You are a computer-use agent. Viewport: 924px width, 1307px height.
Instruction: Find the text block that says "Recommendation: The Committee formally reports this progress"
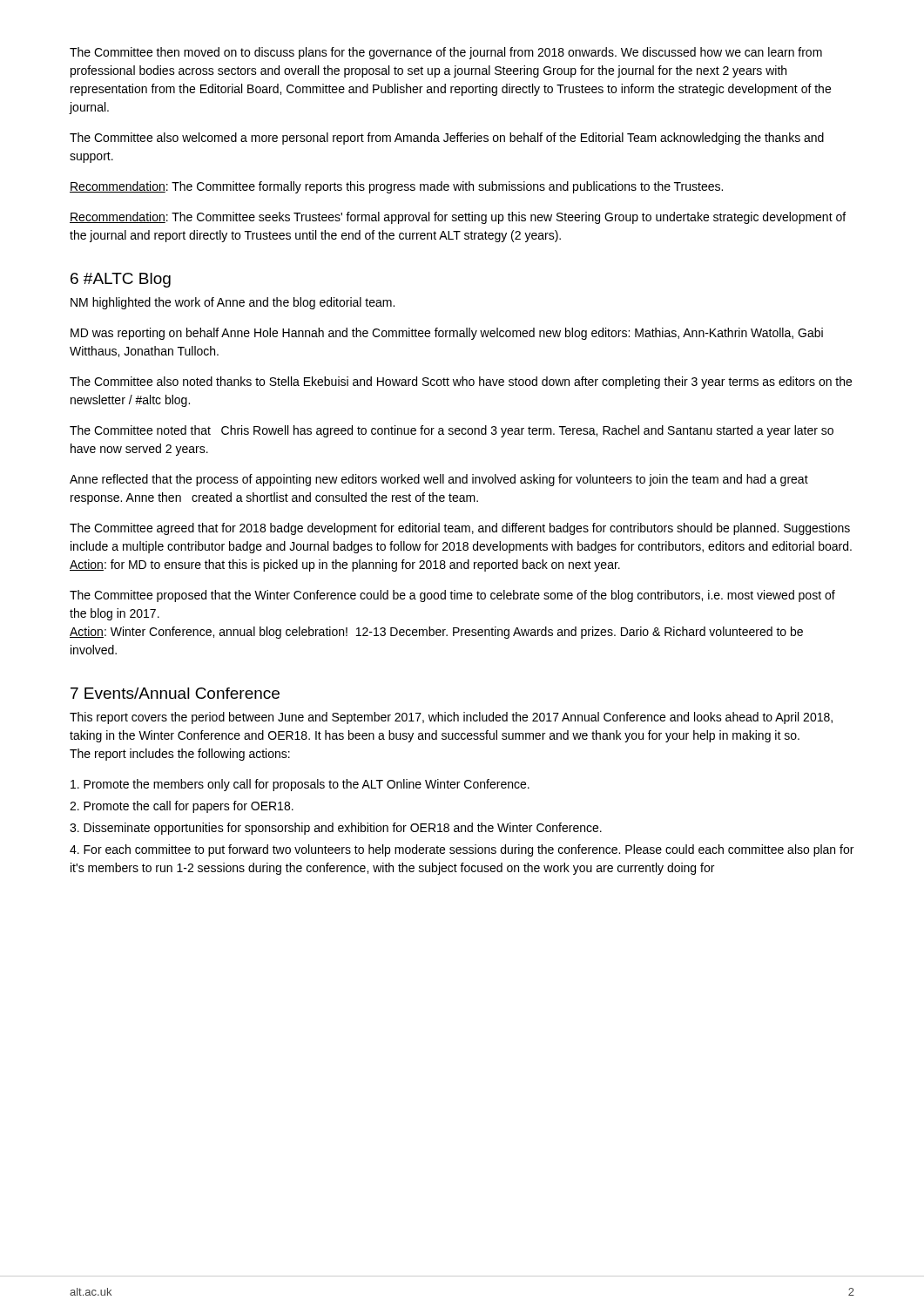point(397,186)
